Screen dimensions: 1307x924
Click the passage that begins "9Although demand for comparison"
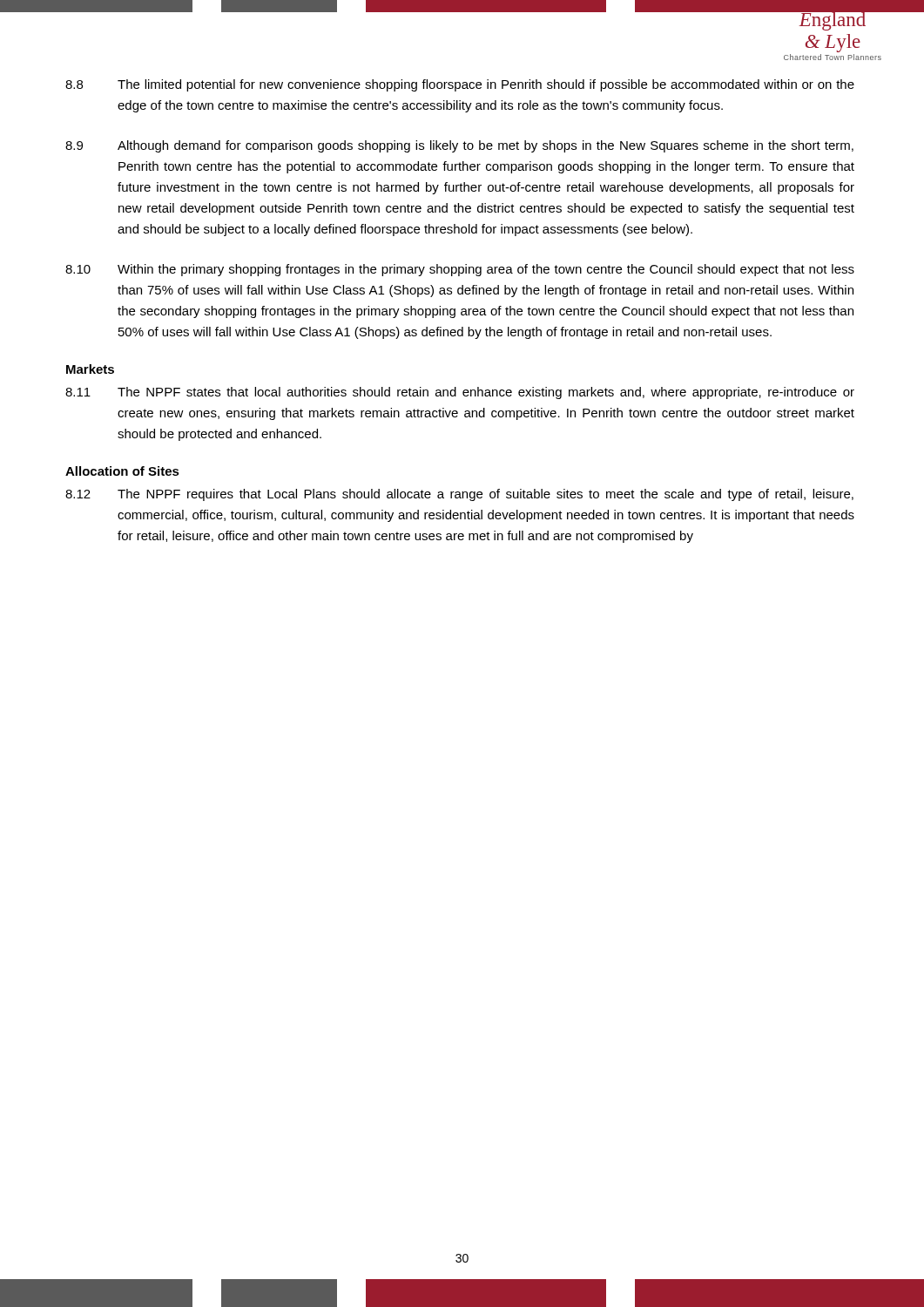click(x=460, y=187)
